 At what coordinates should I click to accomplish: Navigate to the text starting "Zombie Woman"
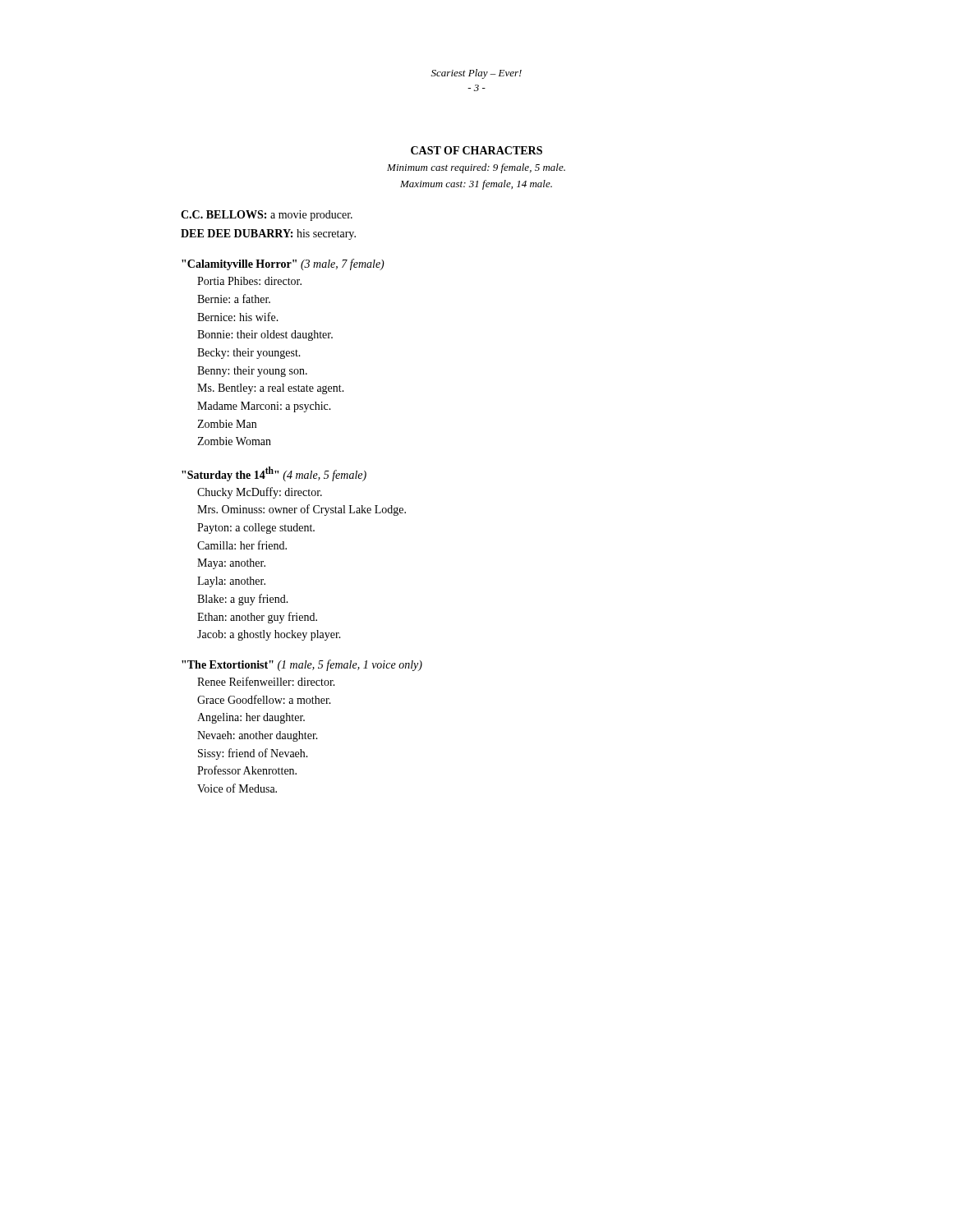point(234,442)
